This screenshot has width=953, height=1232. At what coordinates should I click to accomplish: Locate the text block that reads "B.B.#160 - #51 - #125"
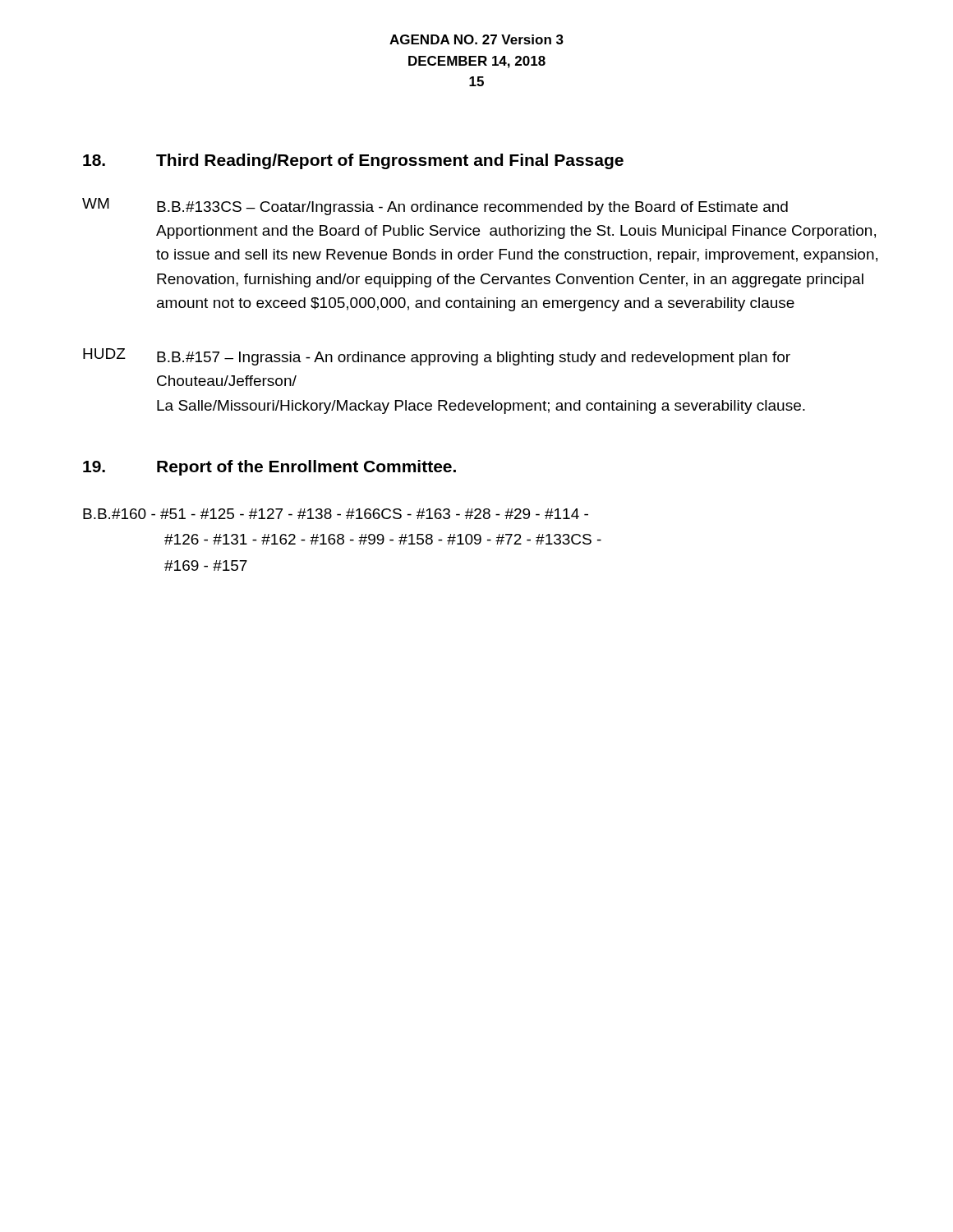tap(342, 539)
